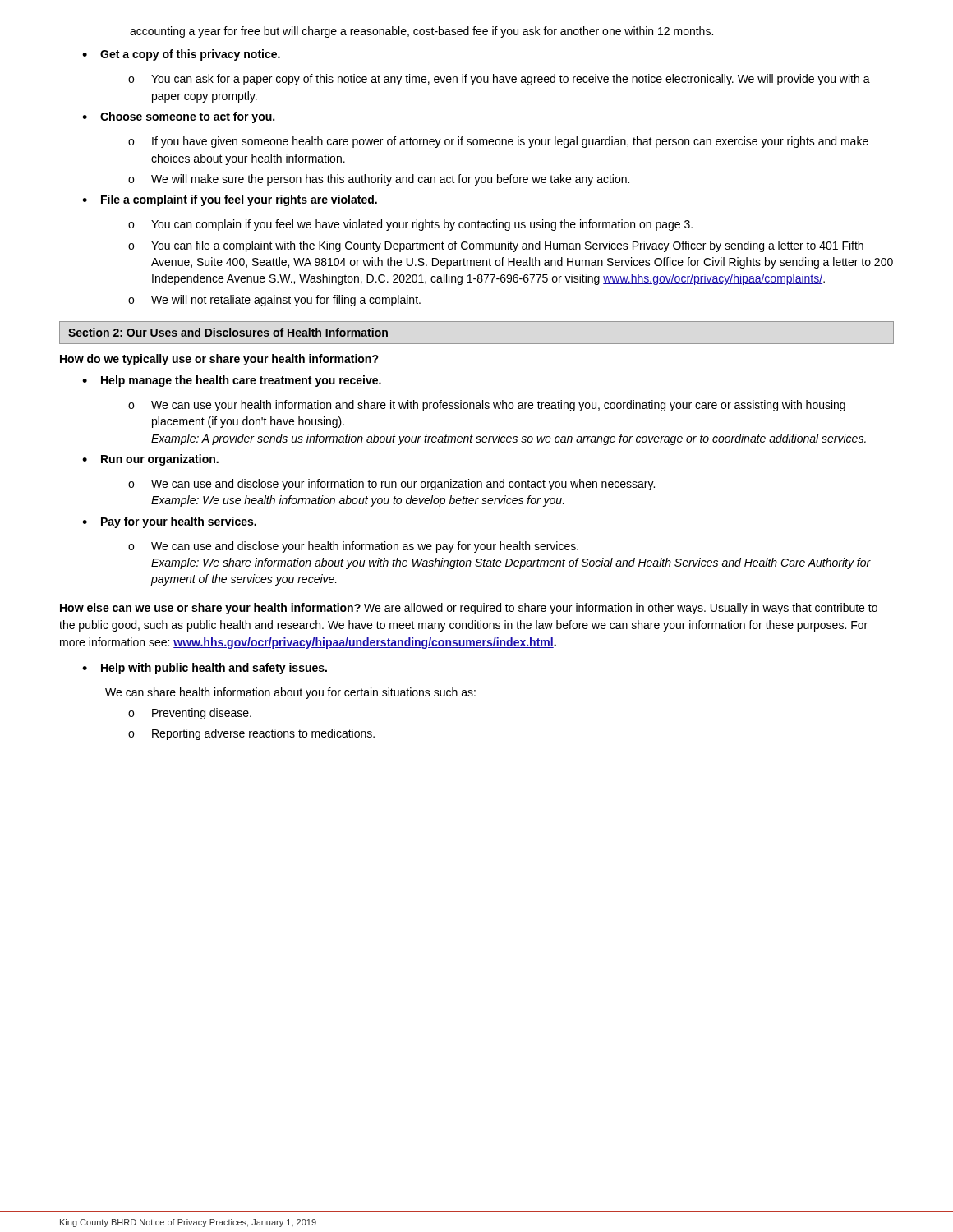
Task: Locate the block of text that opens with "• Pay for"
Action: (x=488, y=551)
